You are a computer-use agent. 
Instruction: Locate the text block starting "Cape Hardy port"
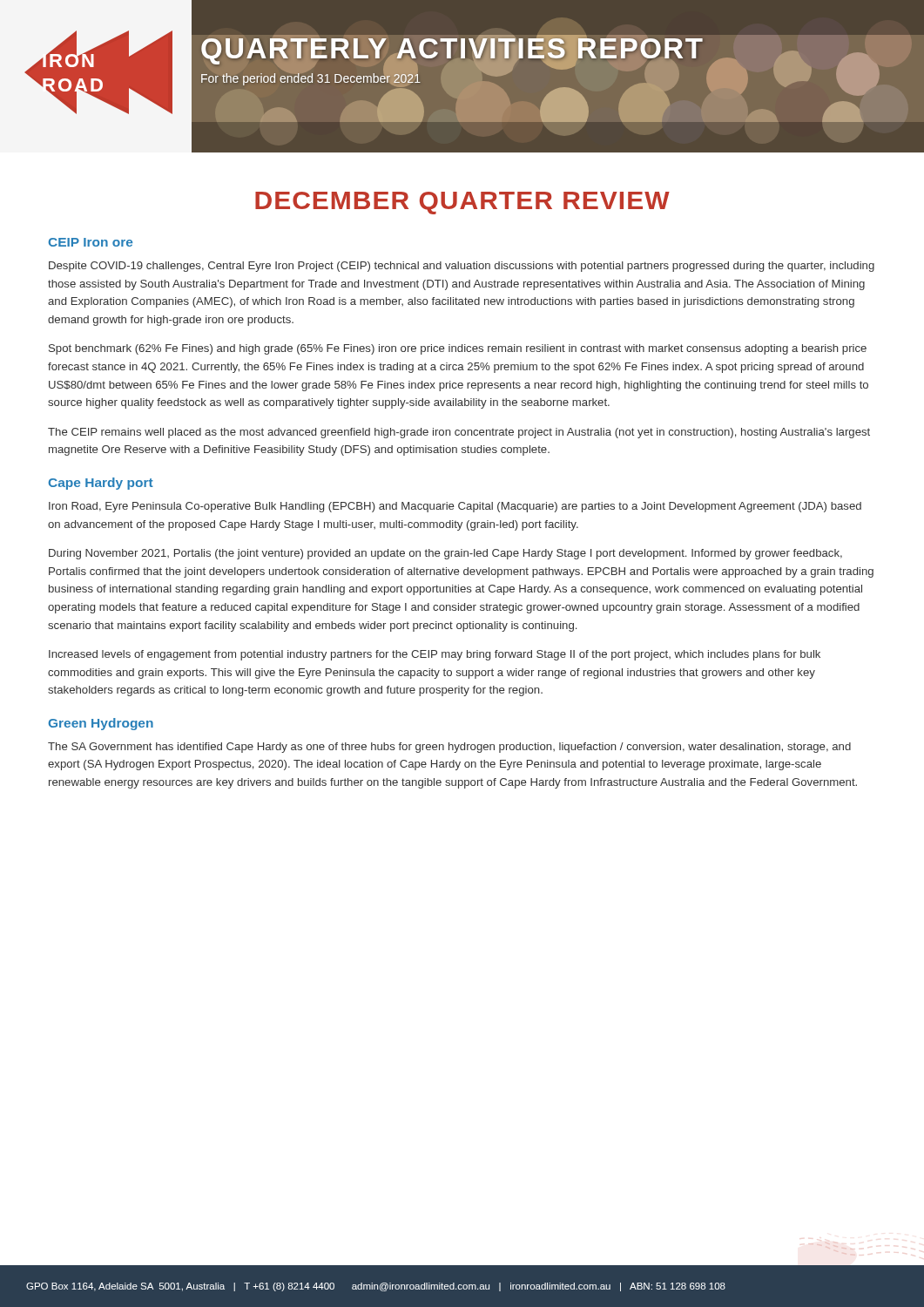pos(100,482)
